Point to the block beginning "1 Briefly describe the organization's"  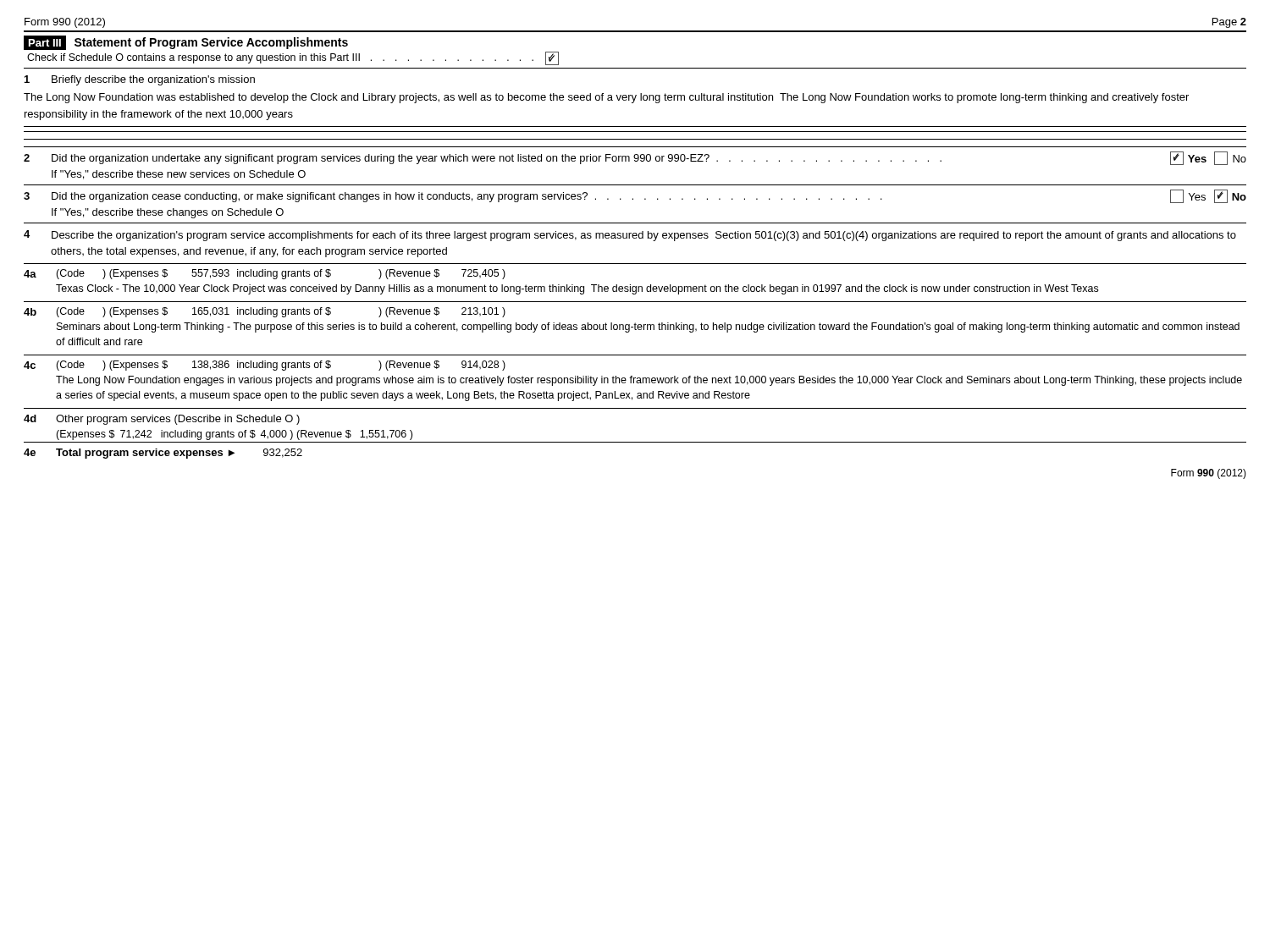pyautogui.click(x=140, y=79)
